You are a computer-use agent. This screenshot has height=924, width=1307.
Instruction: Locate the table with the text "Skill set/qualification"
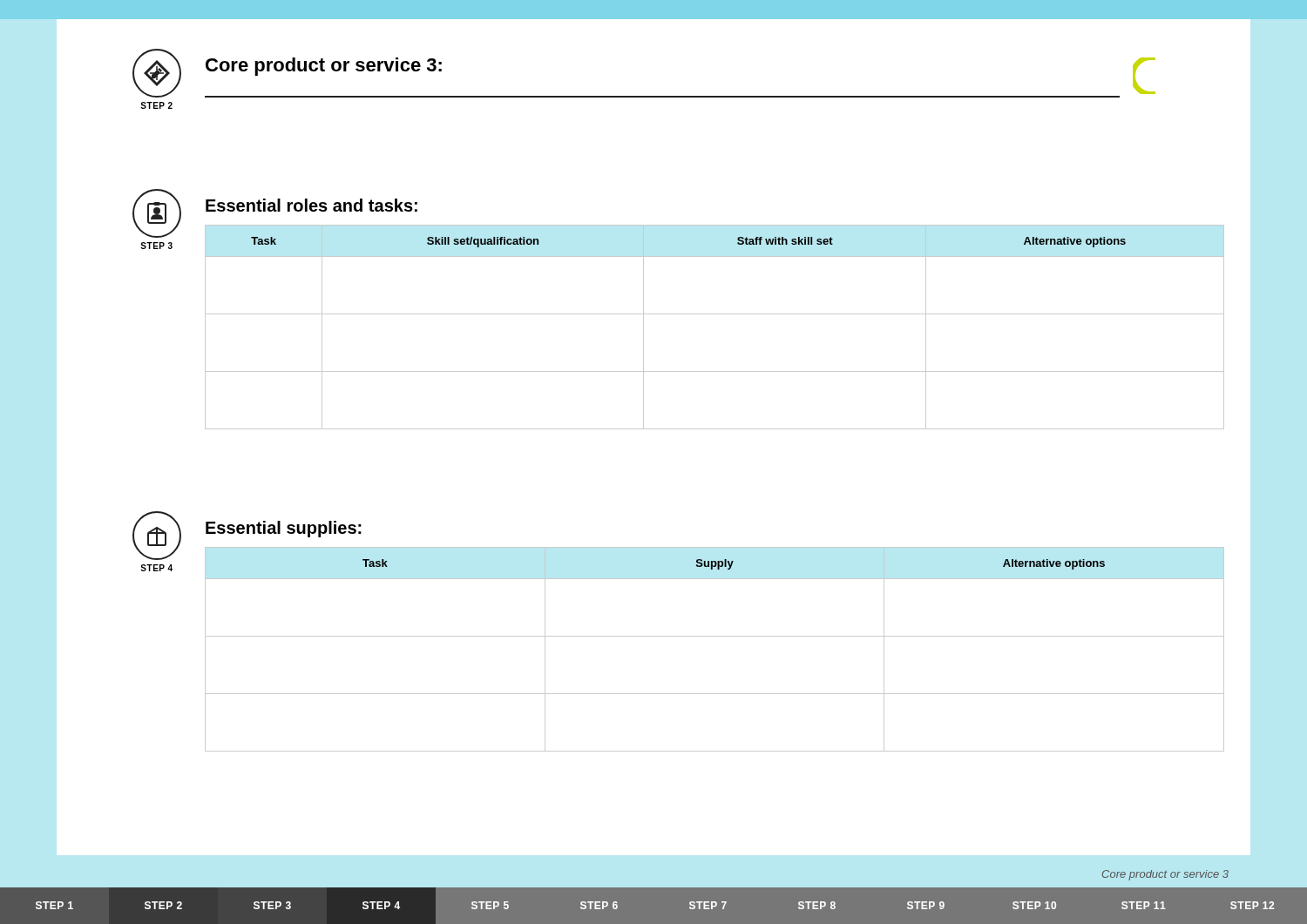click(x=715, y=327)
